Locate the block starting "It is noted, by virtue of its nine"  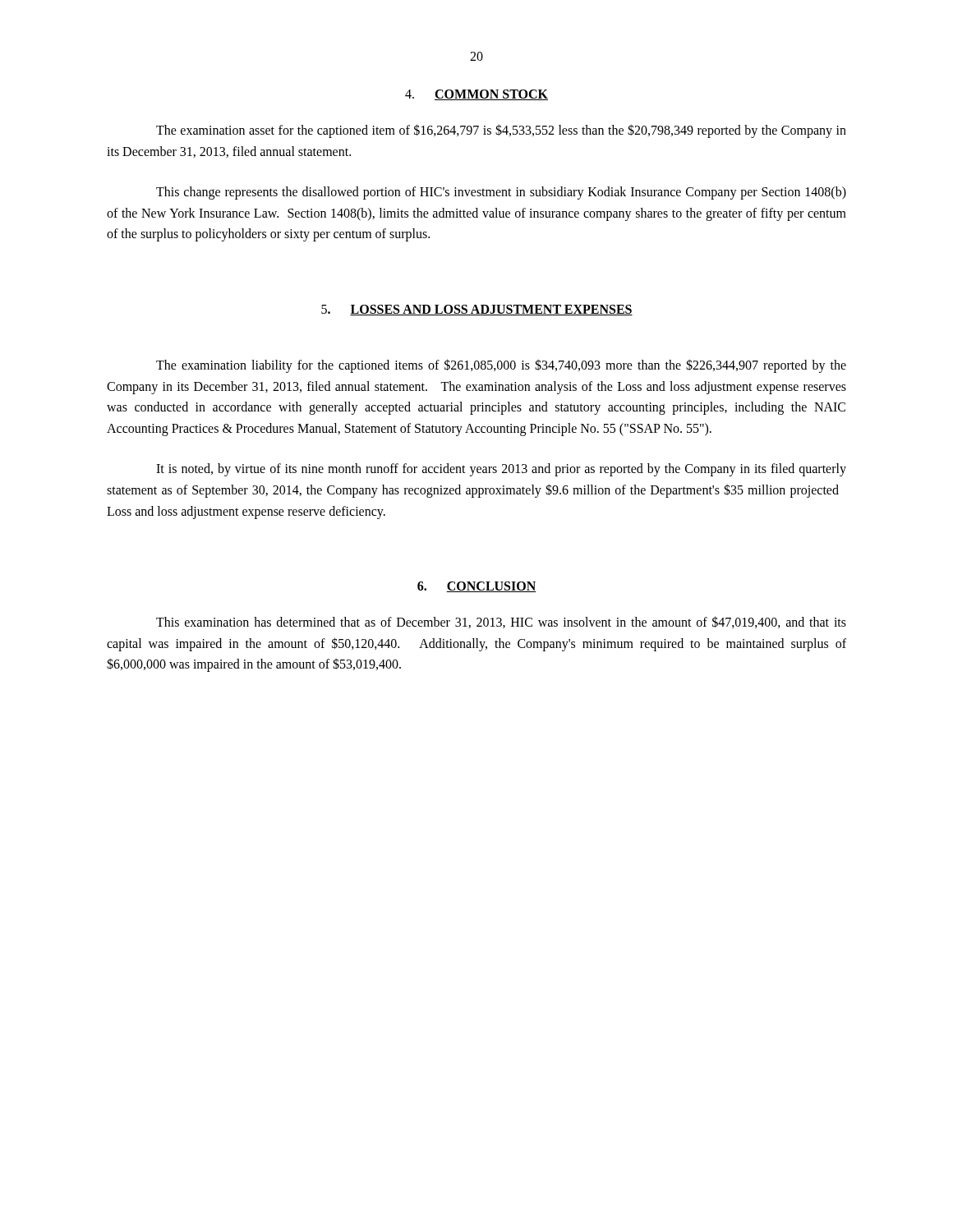coord(476,490)
